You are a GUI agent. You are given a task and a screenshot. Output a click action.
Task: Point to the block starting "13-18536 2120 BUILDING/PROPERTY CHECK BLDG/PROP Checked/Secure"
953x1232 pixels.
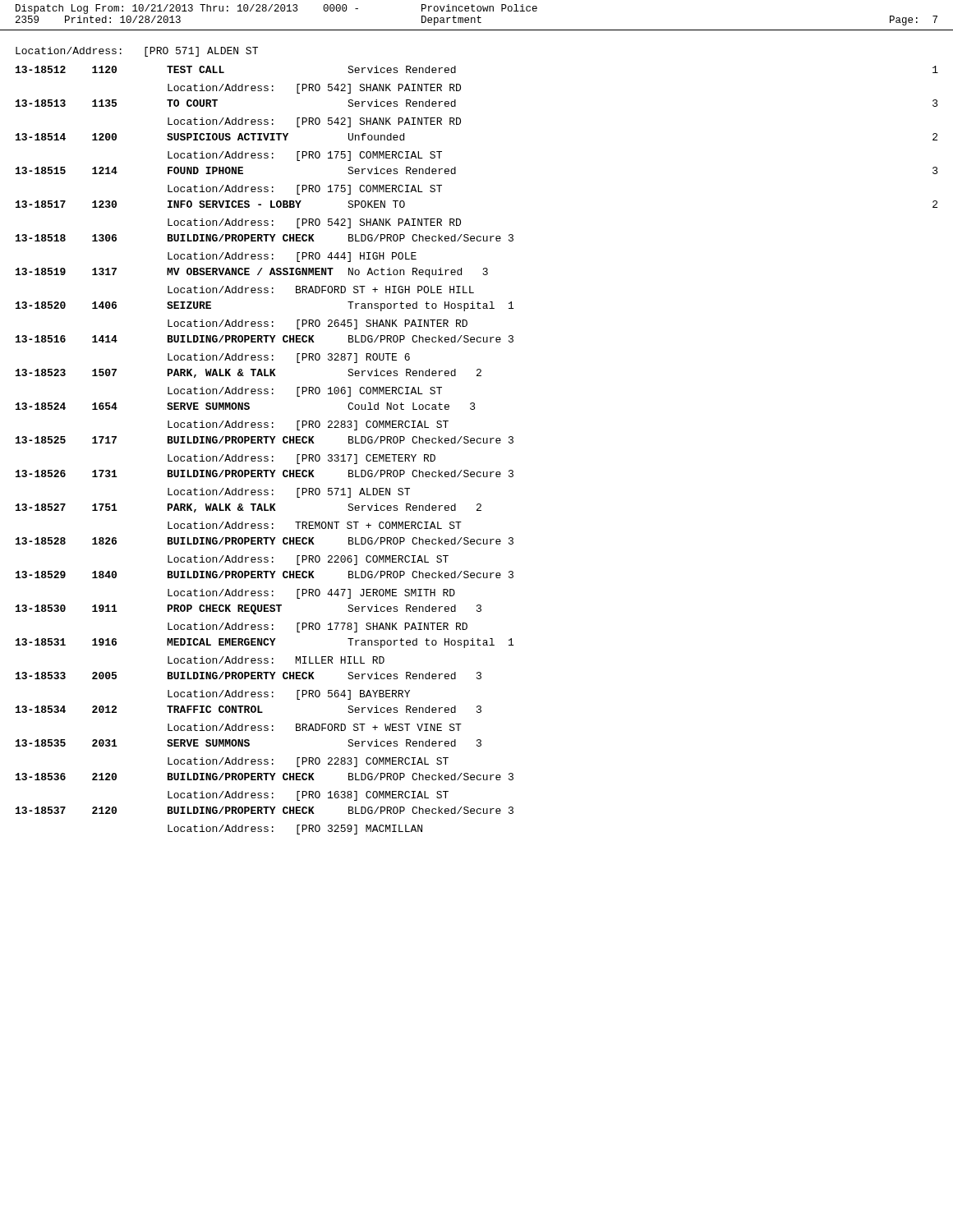click(476, 786)
